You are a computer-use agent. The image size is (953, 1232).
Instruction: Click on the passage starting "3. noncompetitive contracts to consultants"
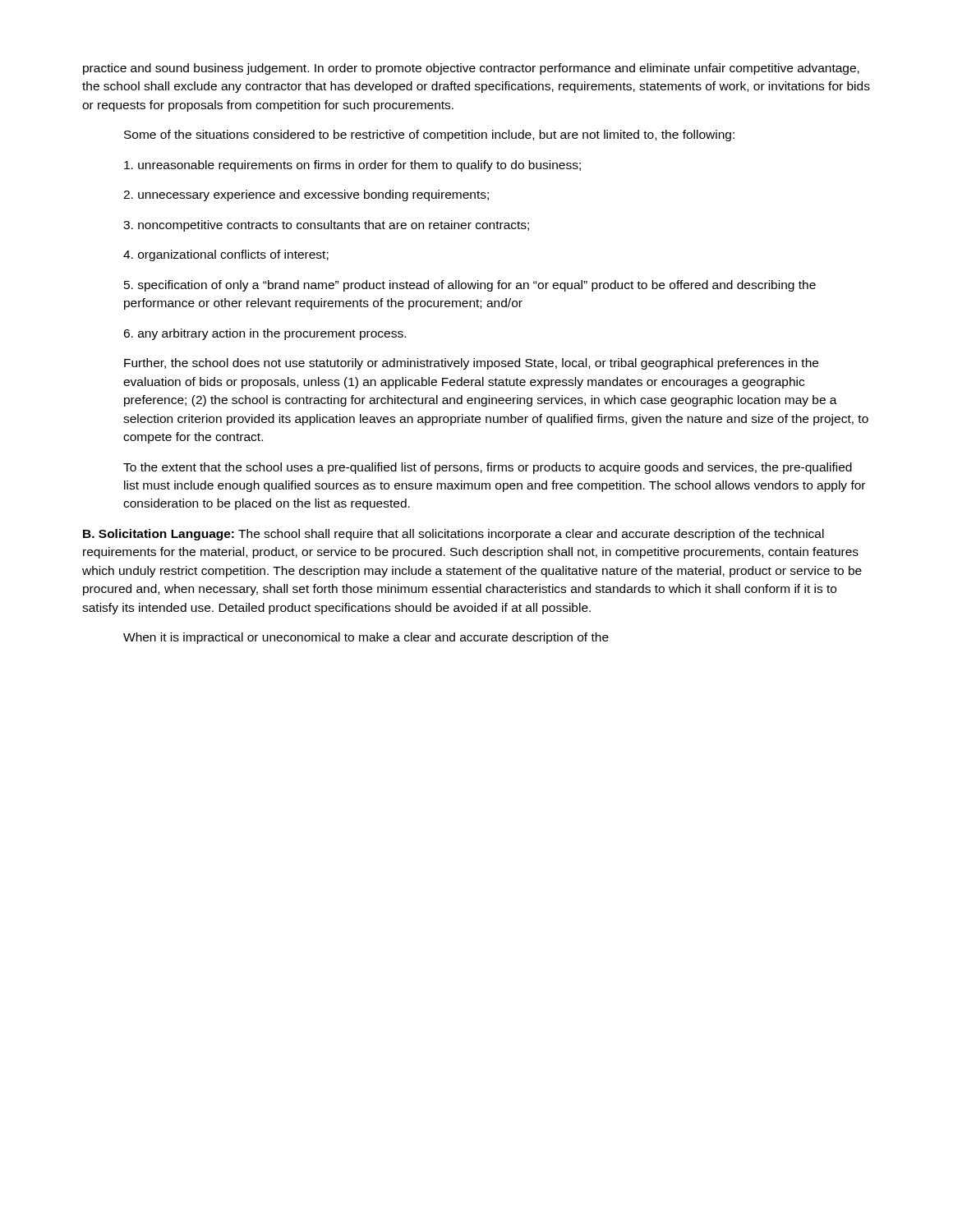(327, 224)
